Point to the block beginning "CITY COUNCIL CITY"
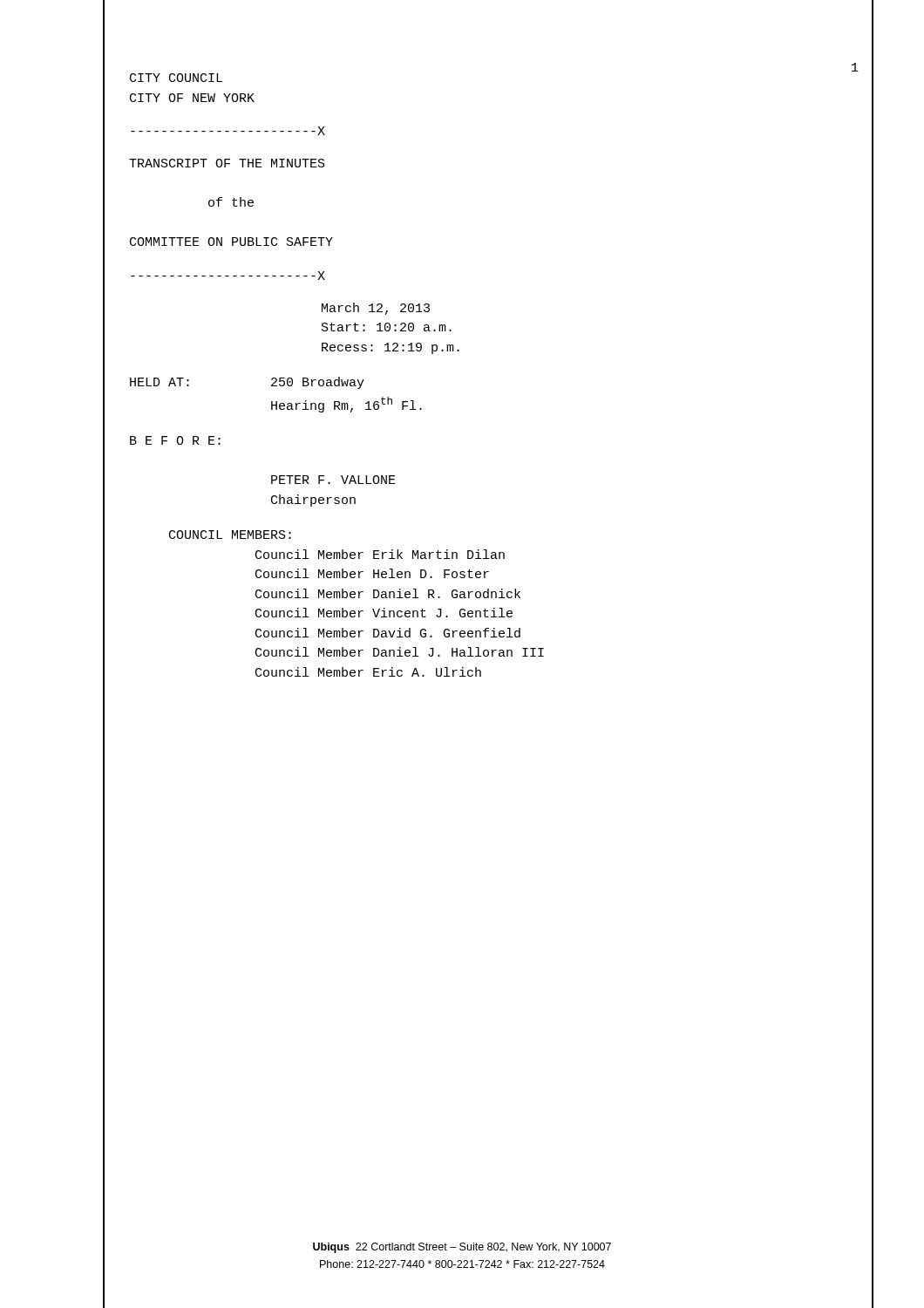 (192, 89)
